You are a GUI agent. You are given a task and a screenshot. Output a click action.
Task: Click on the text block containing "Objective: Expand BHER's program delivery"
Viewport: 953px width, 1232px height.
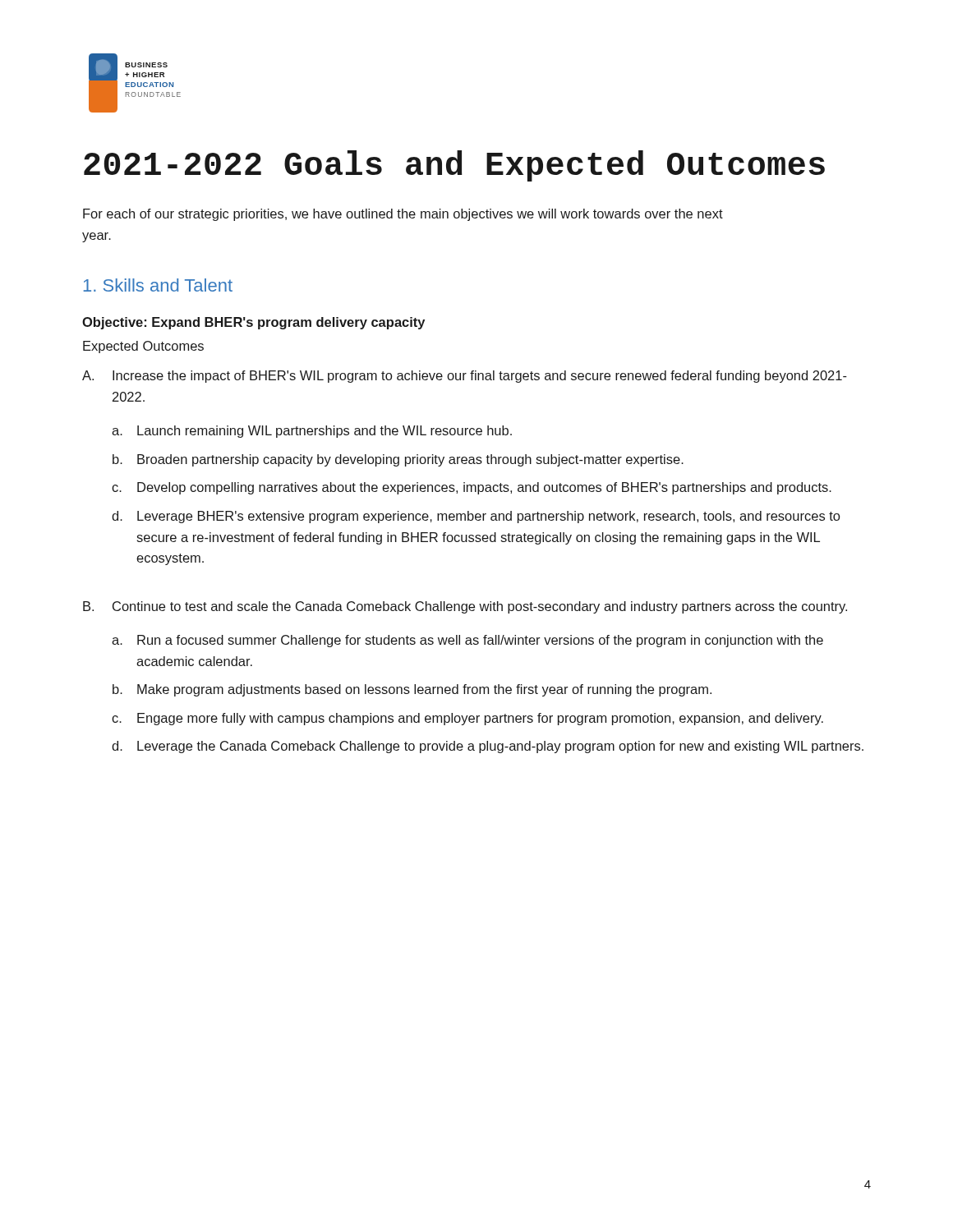point(254,322)
